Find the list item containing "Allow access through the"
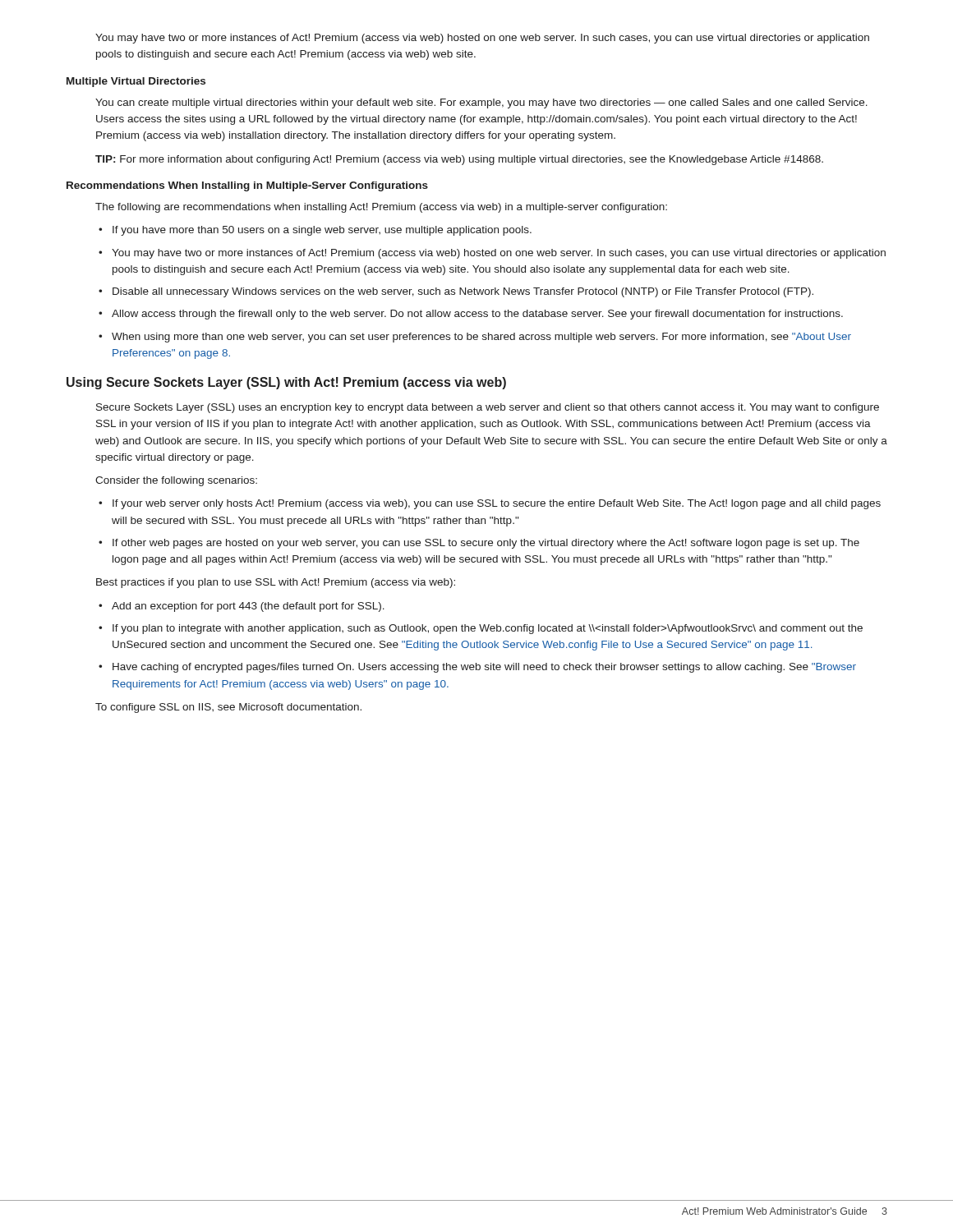This screenshot has width=953, height=1232. pyautogui.click(x=478, y=314)
